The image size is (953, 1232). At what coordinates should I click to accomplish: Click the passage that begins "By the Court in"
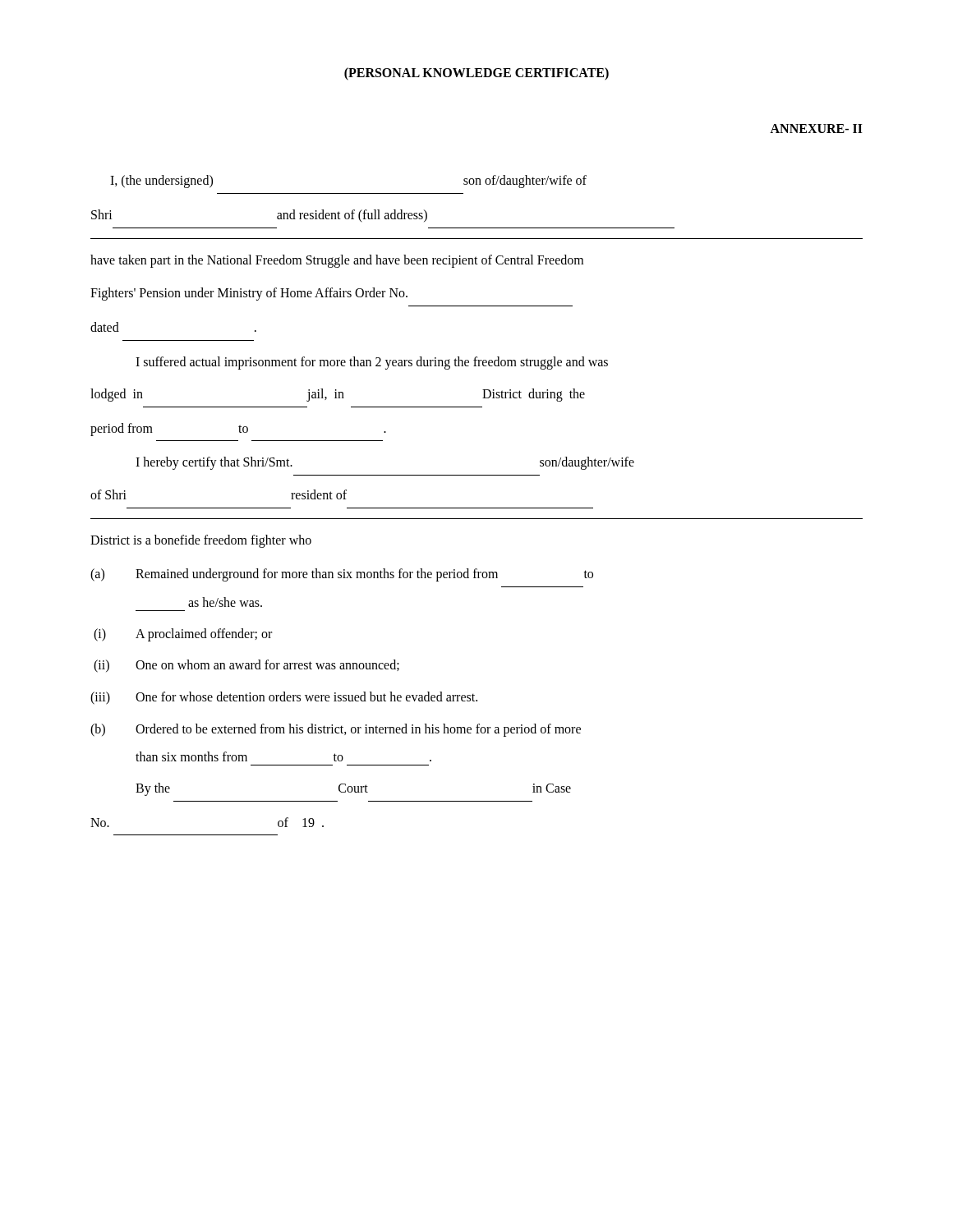click(353, 789)
